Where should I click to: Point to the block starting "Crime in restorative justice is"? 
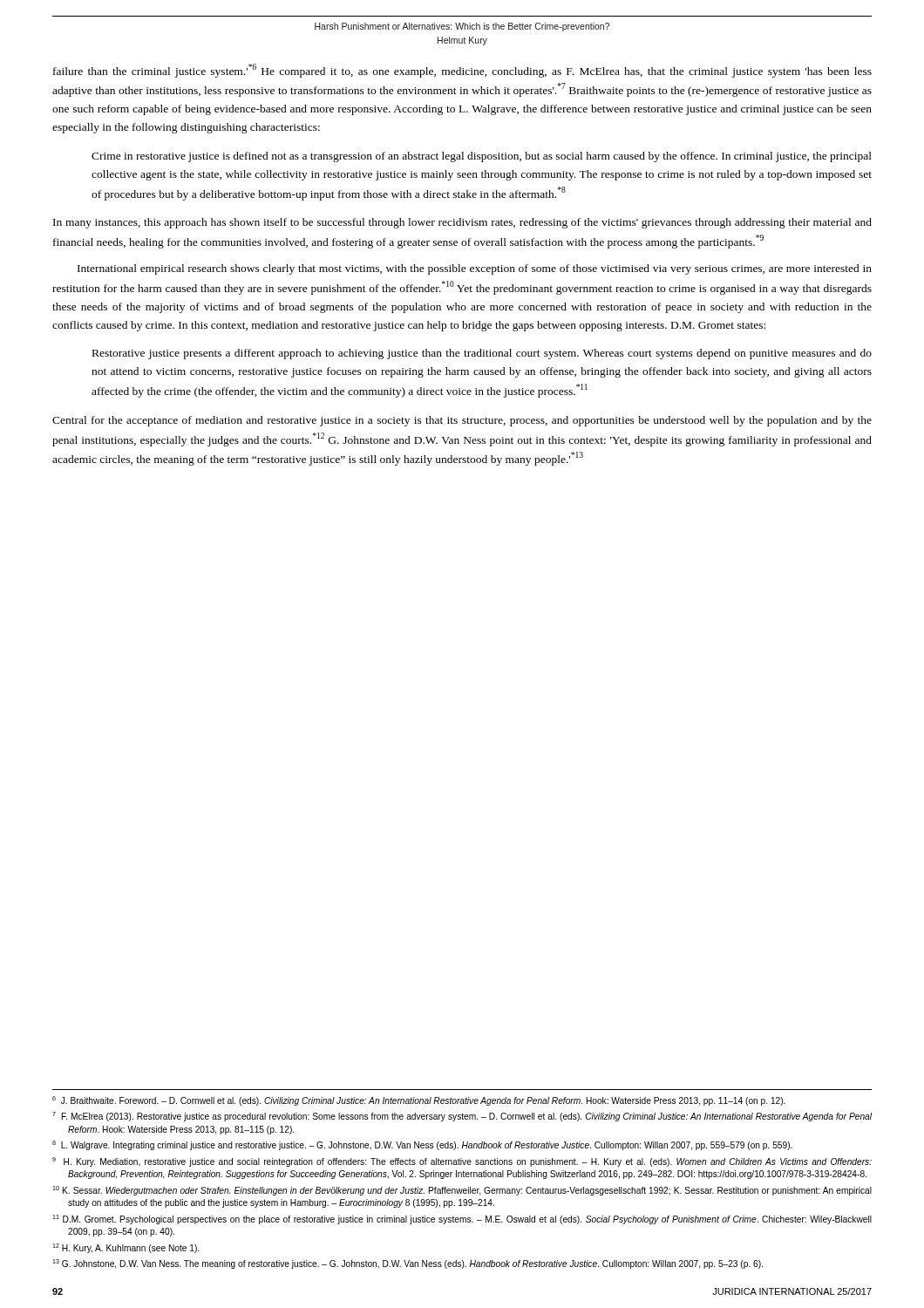coord(482,174)
